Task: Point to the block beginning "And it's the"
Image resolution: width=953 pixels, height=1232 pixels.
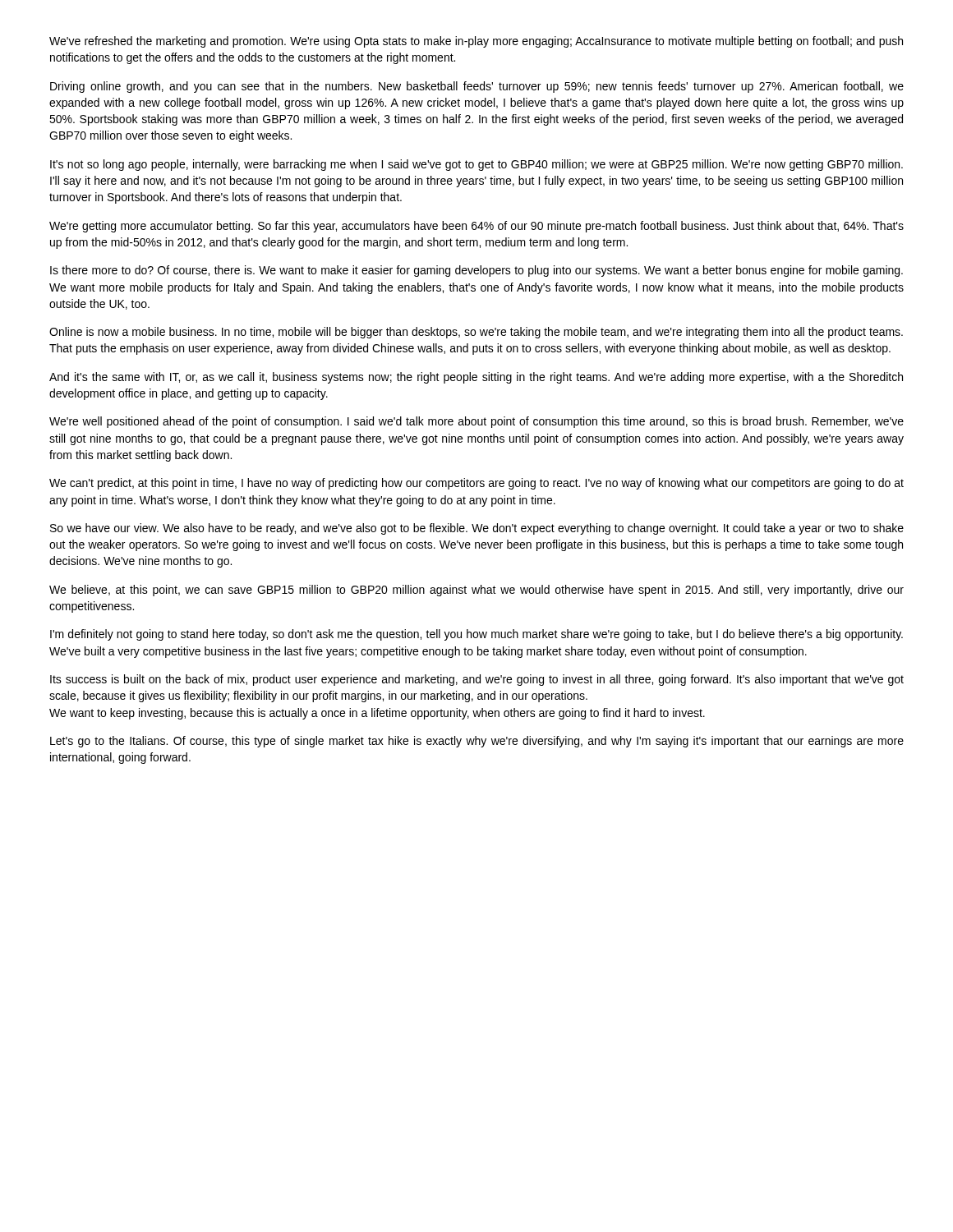Action: pyautogui.click(x=476, y=385)
